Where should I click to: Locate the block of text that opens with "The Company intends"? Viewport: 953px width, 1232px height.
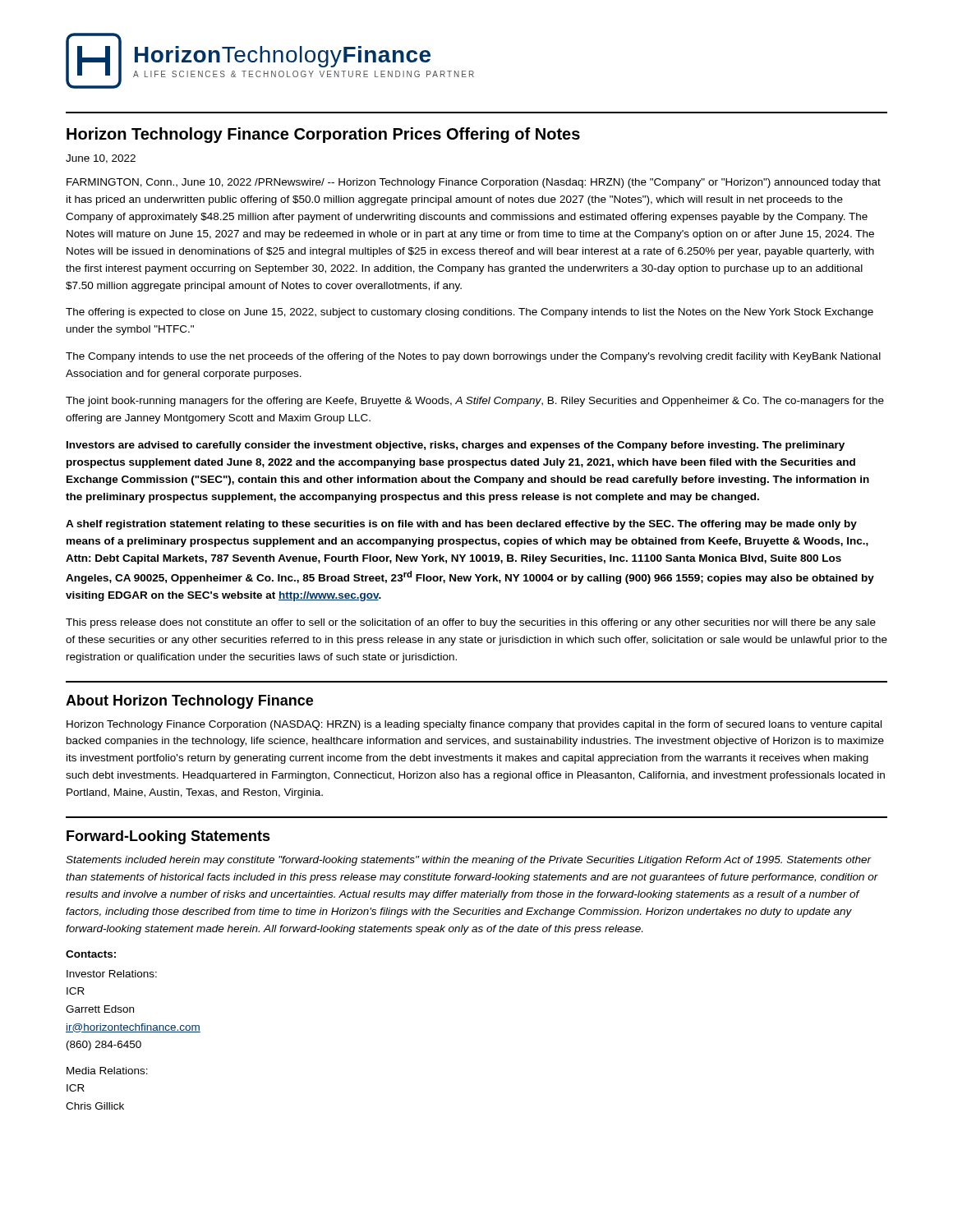pyautogui.click(x=473, y=365)
